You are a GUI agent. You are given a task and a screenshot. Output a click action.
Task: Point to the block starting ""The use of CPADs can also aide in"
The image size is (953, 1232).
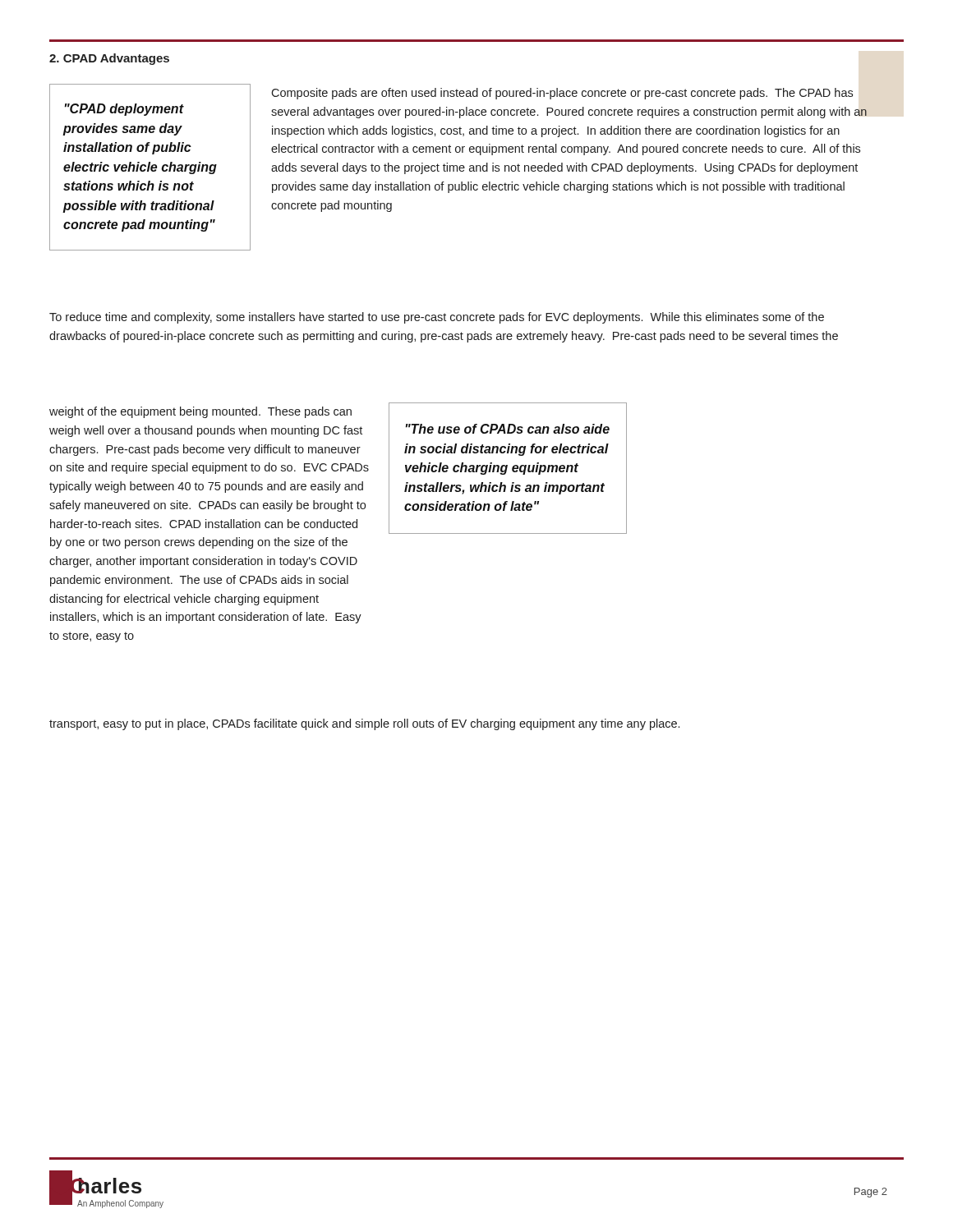[507, 468]
